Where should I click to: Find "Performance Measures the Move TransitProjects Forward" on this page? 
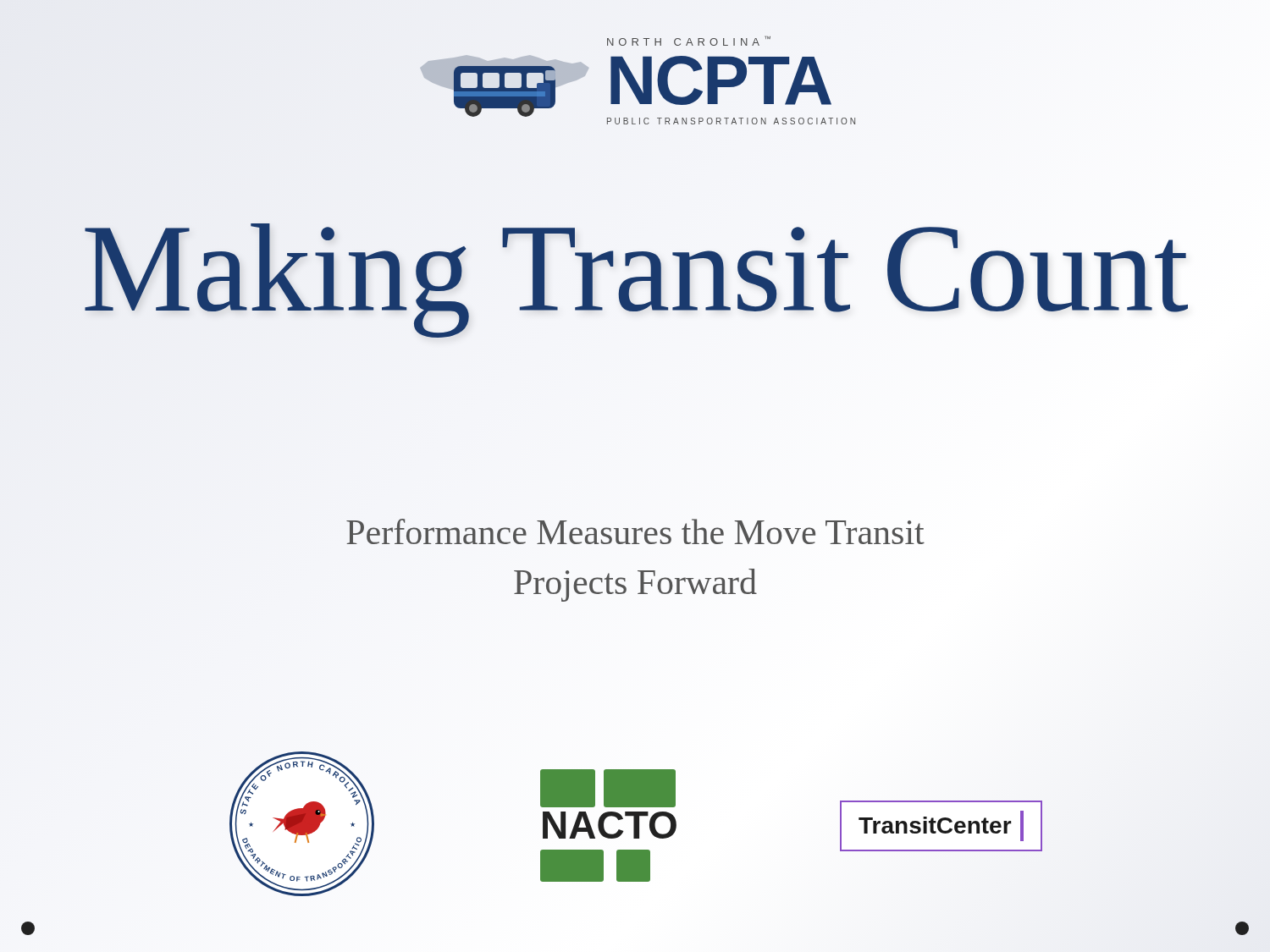pyautogui.click(x=635, y=557)
